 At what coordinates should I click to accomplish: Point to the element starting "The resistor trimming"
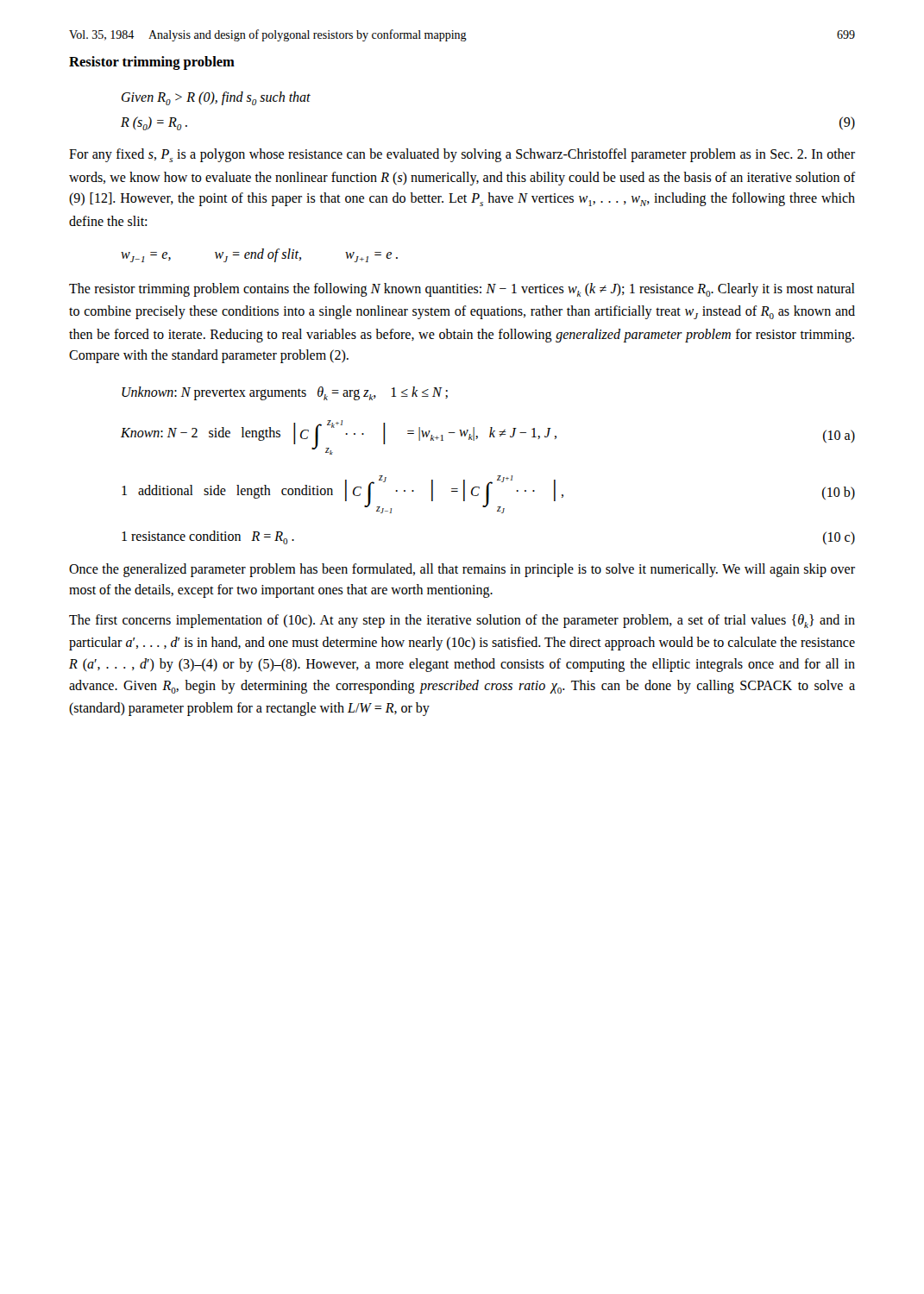tap(462, 322)
